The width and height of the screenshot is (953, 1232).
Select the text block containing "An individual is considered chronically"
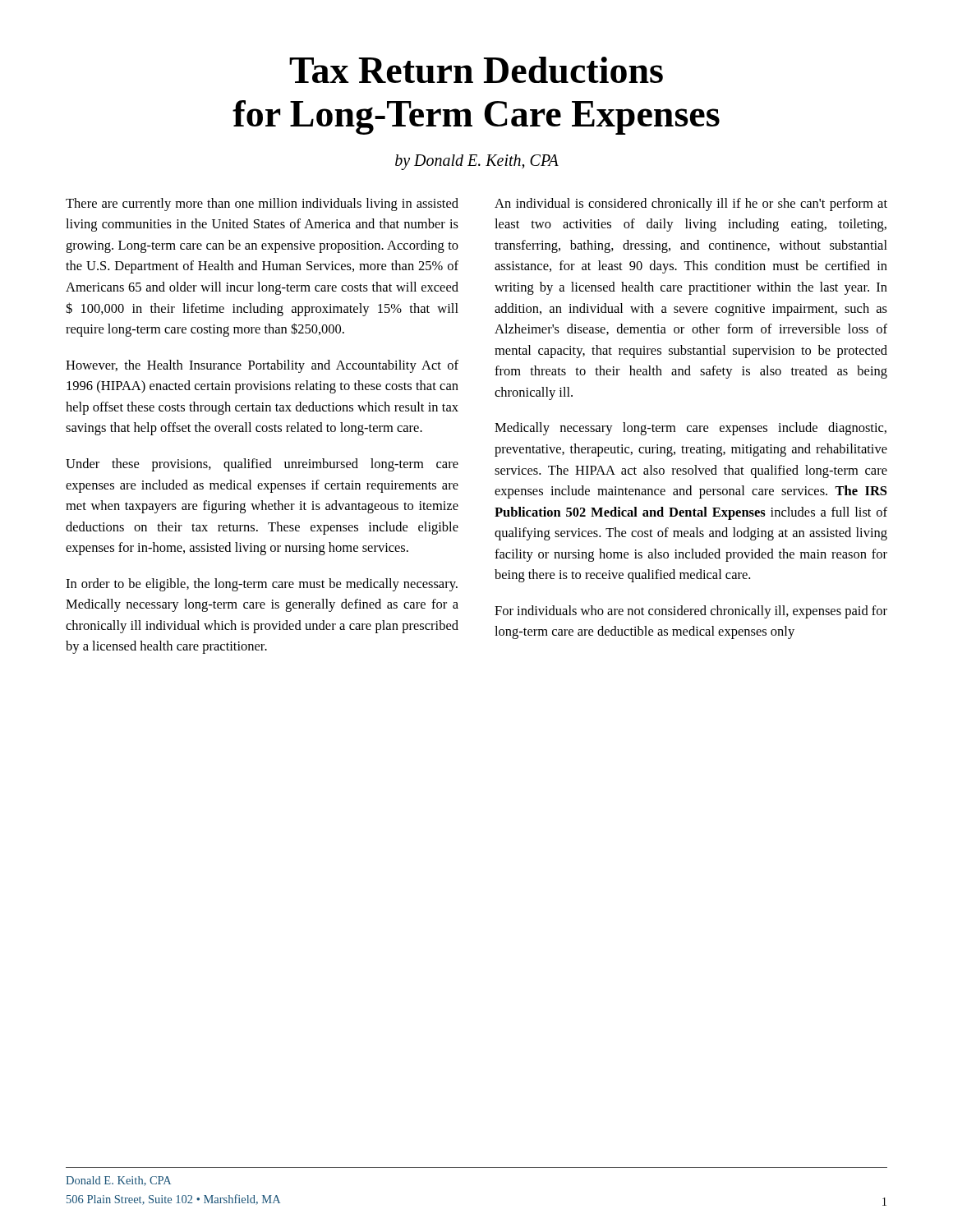coord(691,298)
